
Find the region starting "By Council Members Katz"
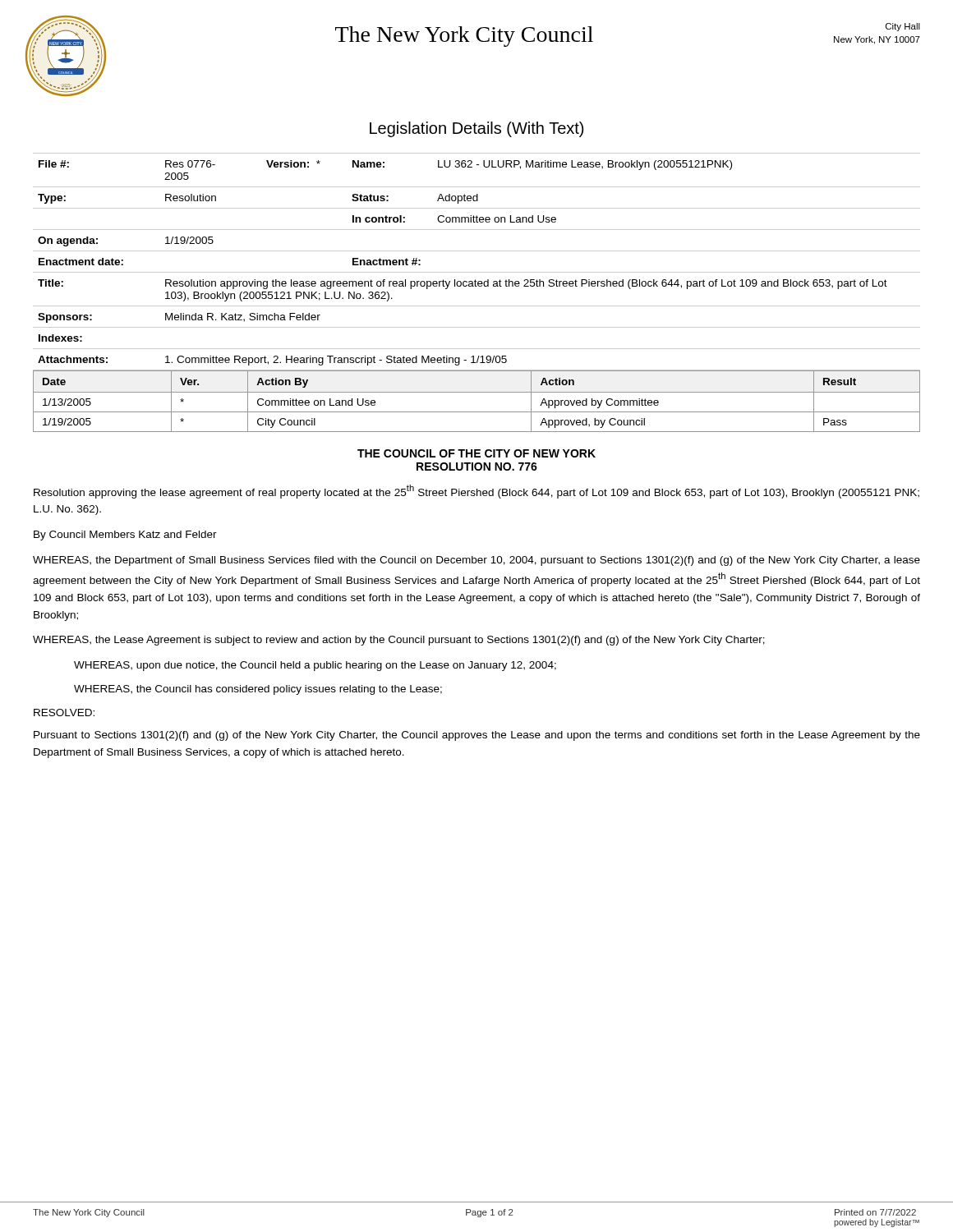pyautogui.click(x=125, y=535)
